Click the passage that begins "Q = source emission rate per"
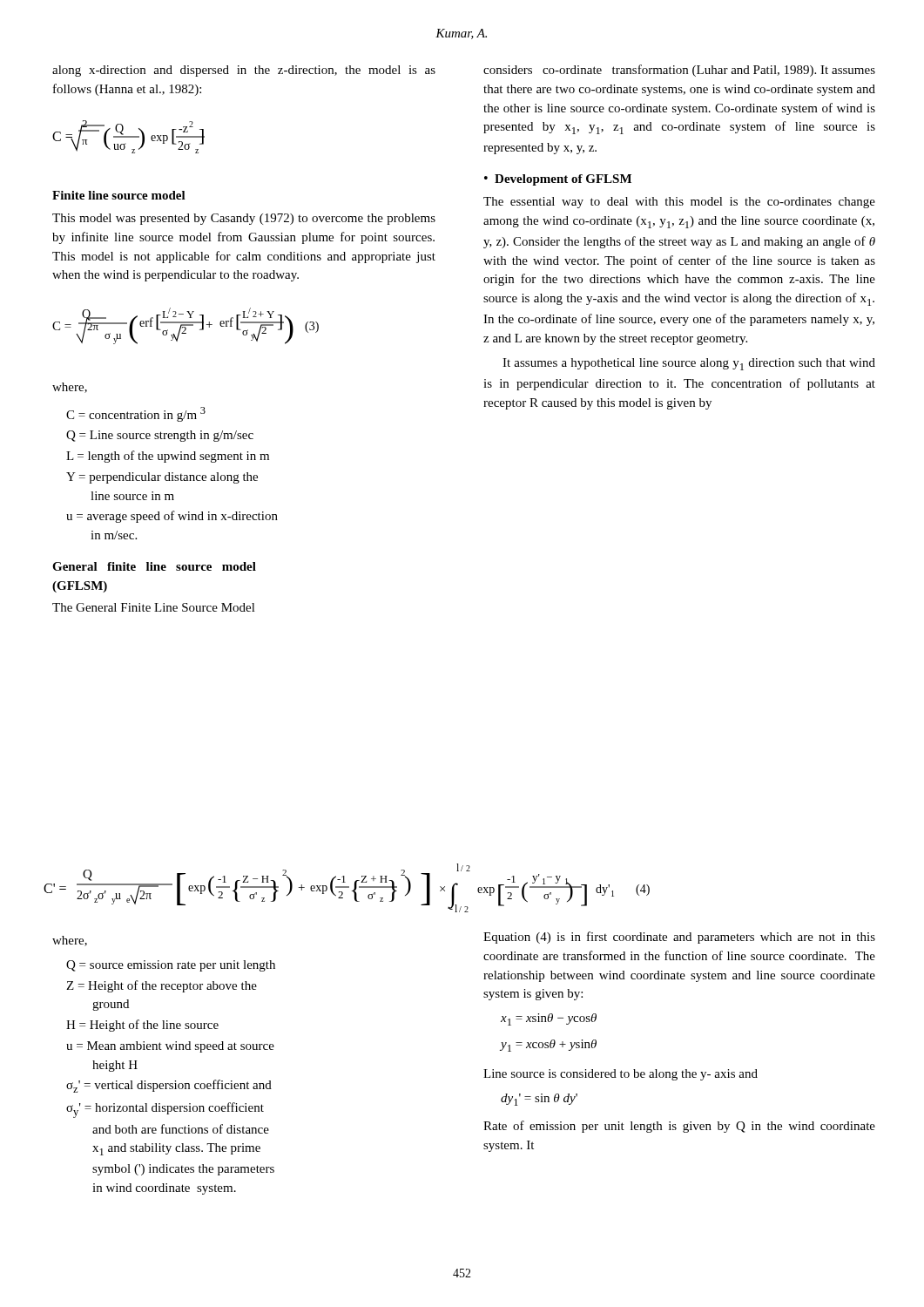The height and width of the screenshot is (1307, 924). pos(171,964)
